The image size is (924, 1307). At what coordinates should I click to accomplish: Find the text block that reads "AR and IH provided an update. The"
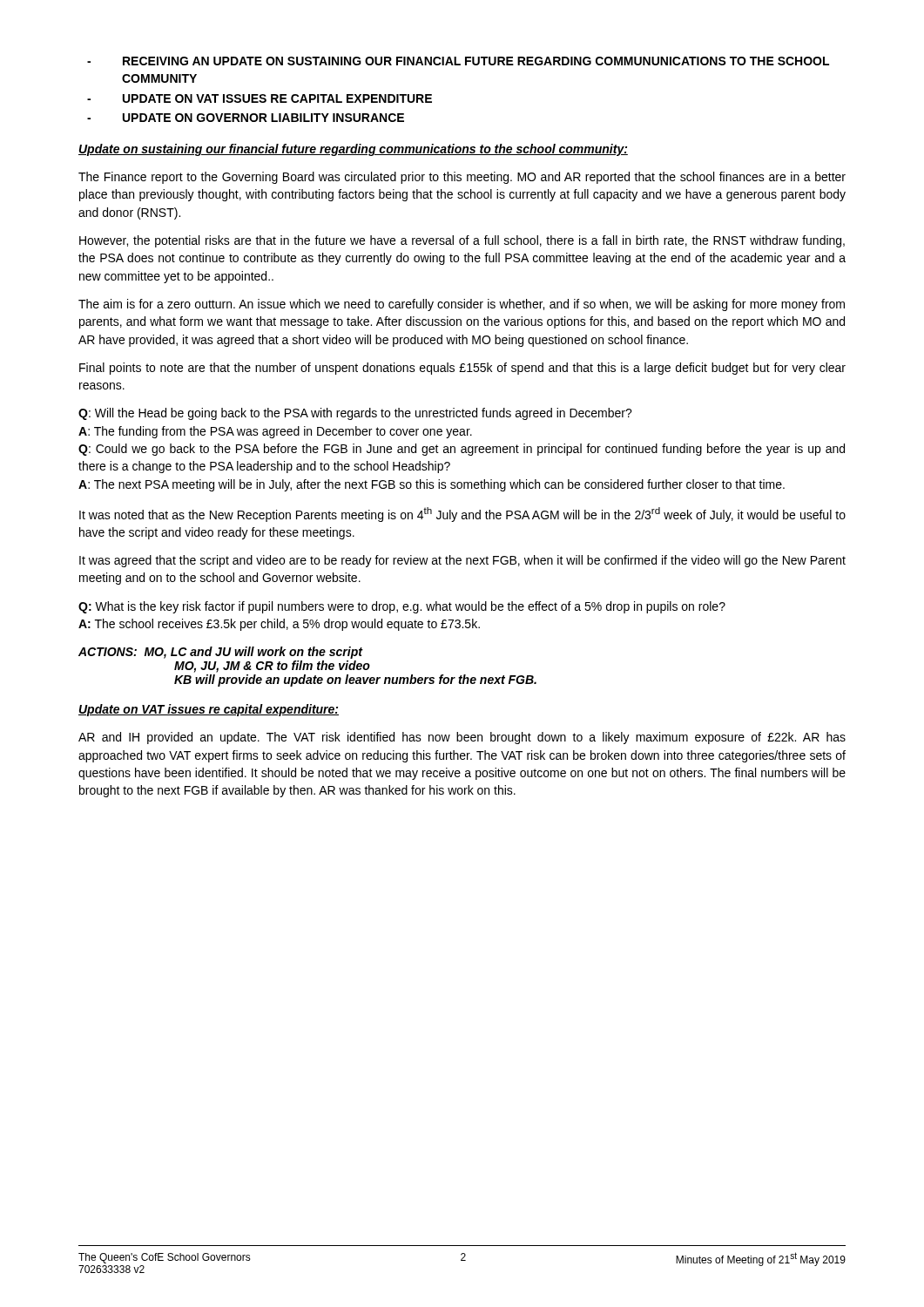point(462,764)
